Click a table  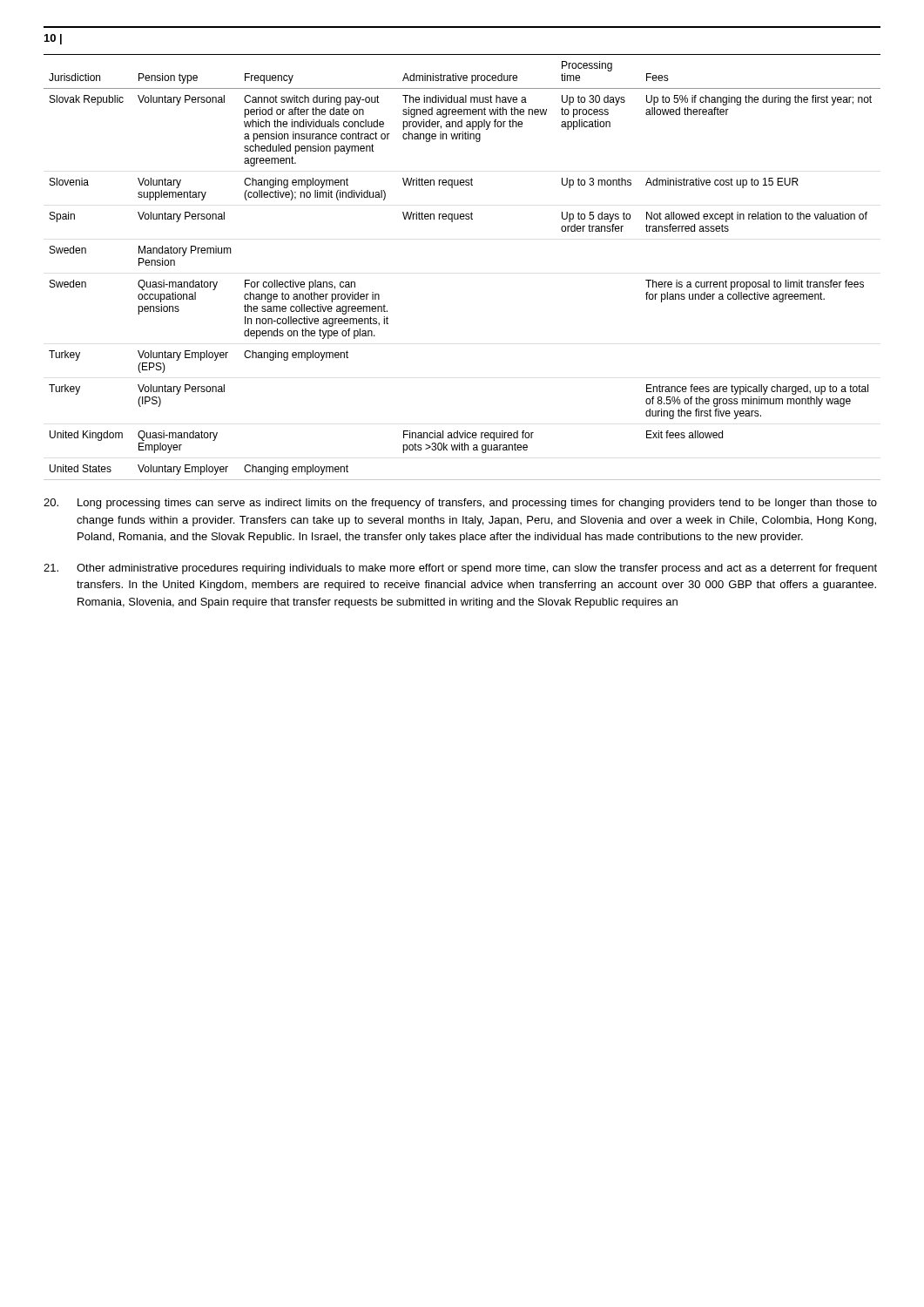coord(462,267)
